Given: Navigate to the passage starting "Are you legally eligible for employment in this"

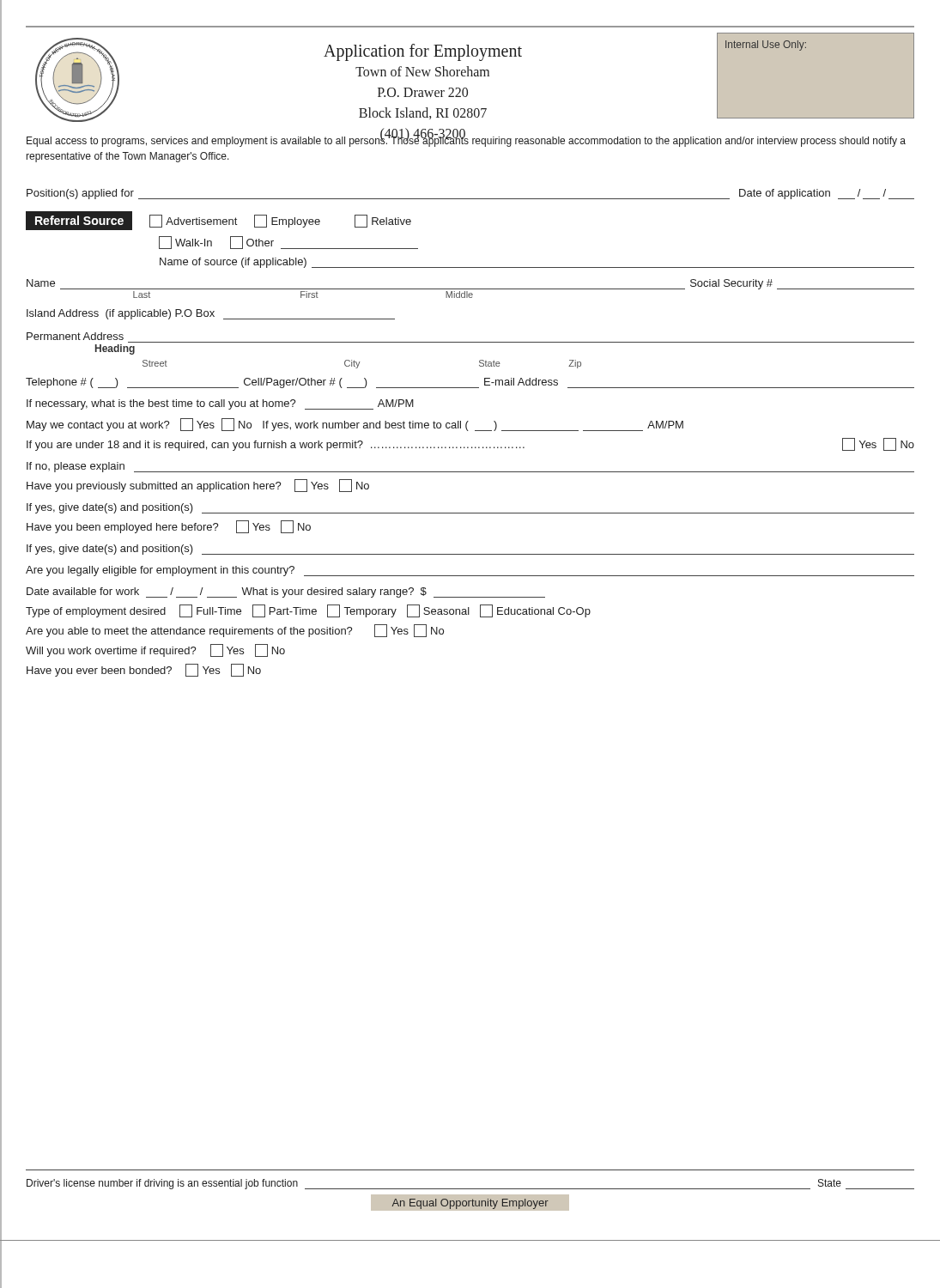Looking at the screenshot, I should point(470,569).
